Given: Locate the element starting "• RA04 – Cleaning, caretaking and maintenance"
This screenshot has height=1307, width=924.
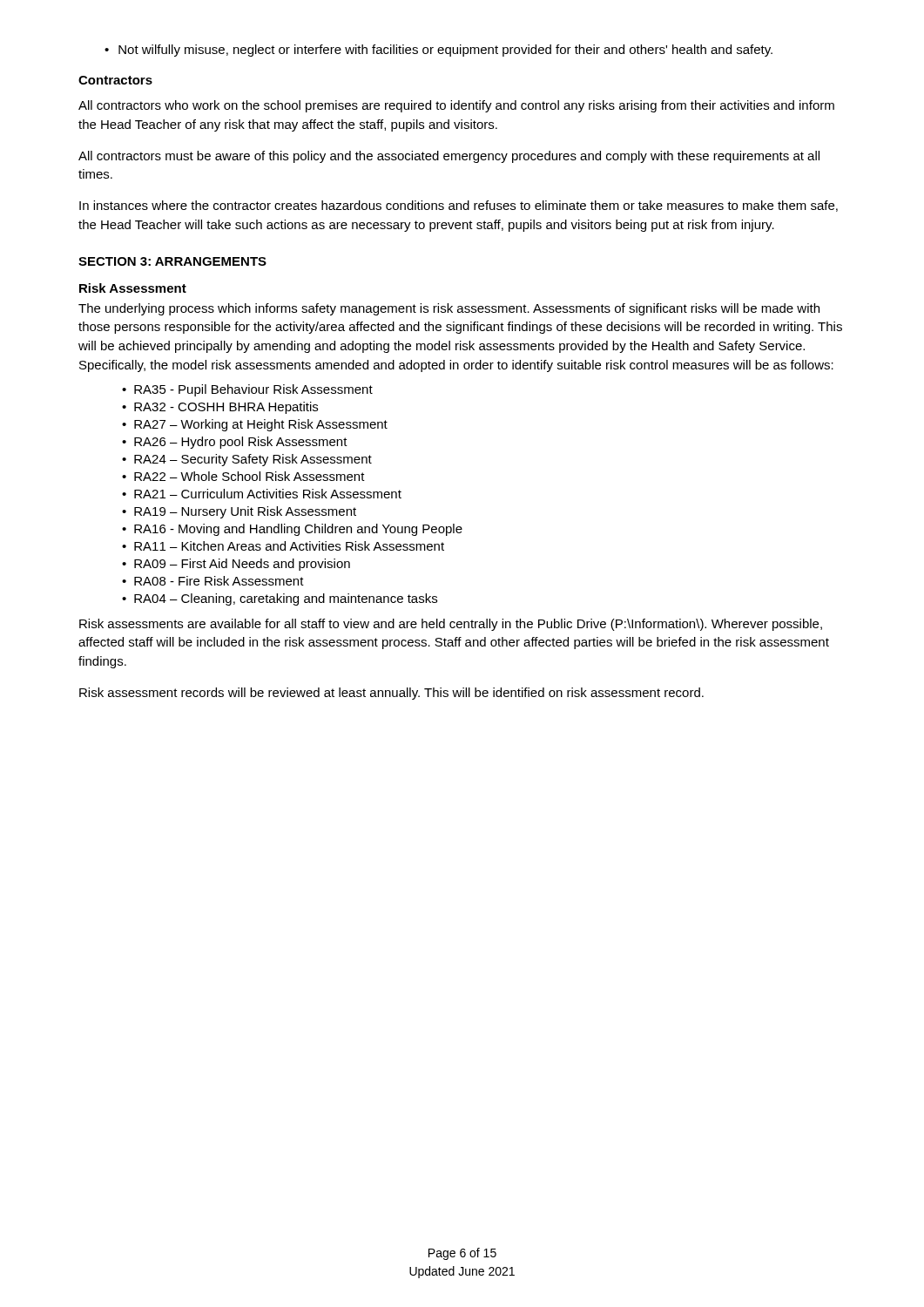Looking at the screenshot, I should 280,599.
